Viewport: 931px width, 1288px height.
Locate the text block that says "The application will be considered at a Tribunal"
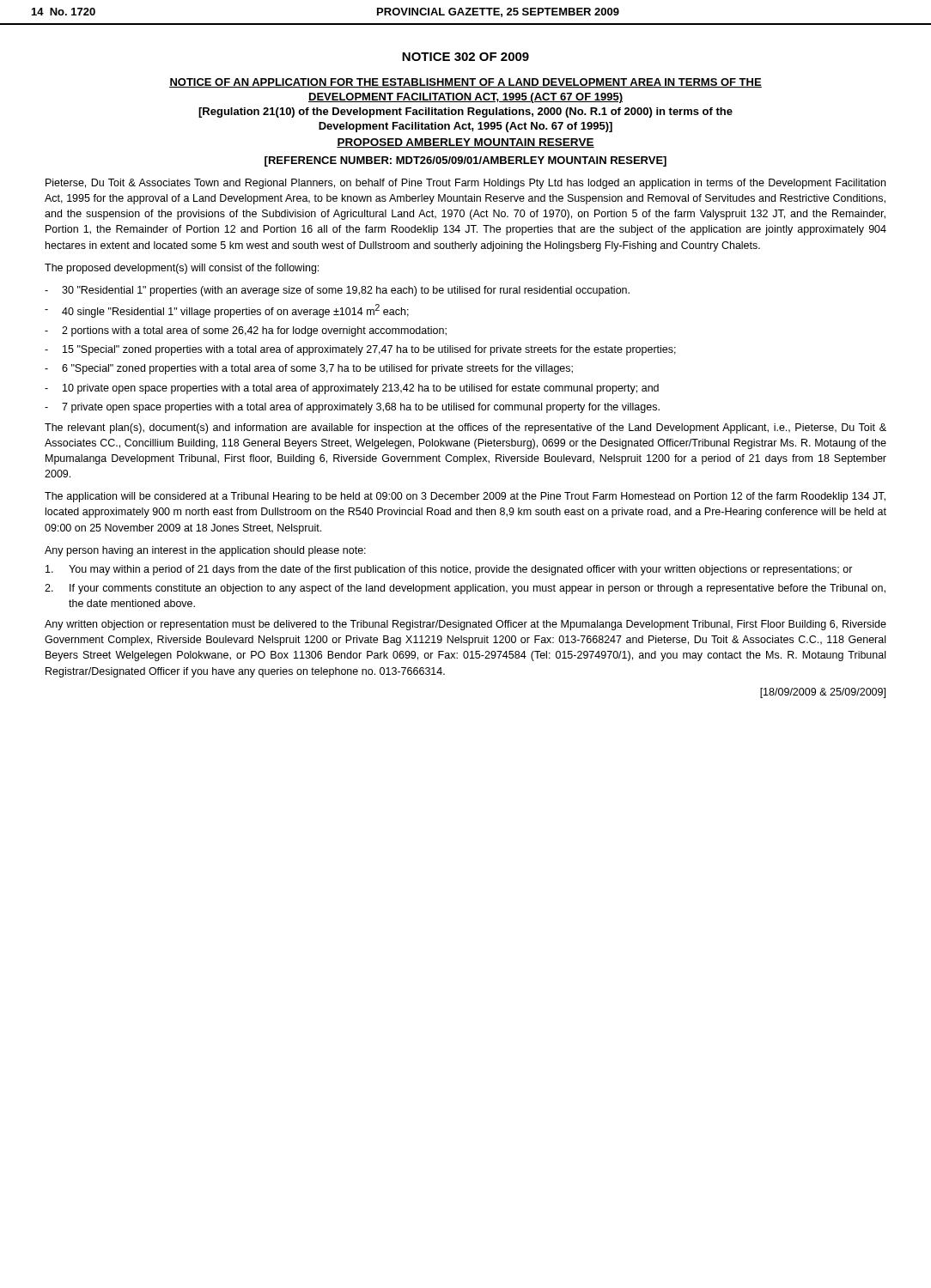pos(466,512)
